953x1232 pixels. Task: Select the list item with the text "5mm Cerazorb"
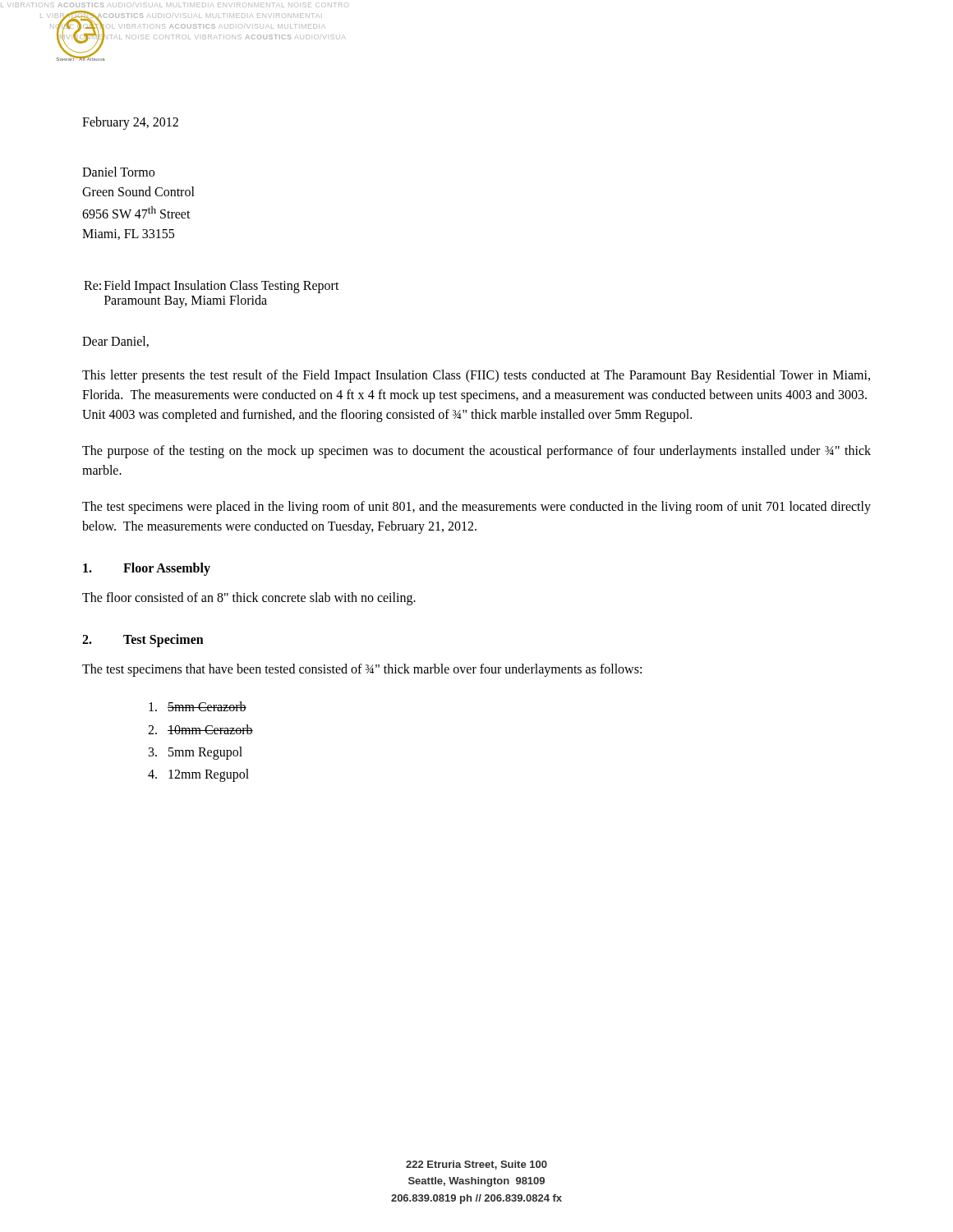pos(197,707)
